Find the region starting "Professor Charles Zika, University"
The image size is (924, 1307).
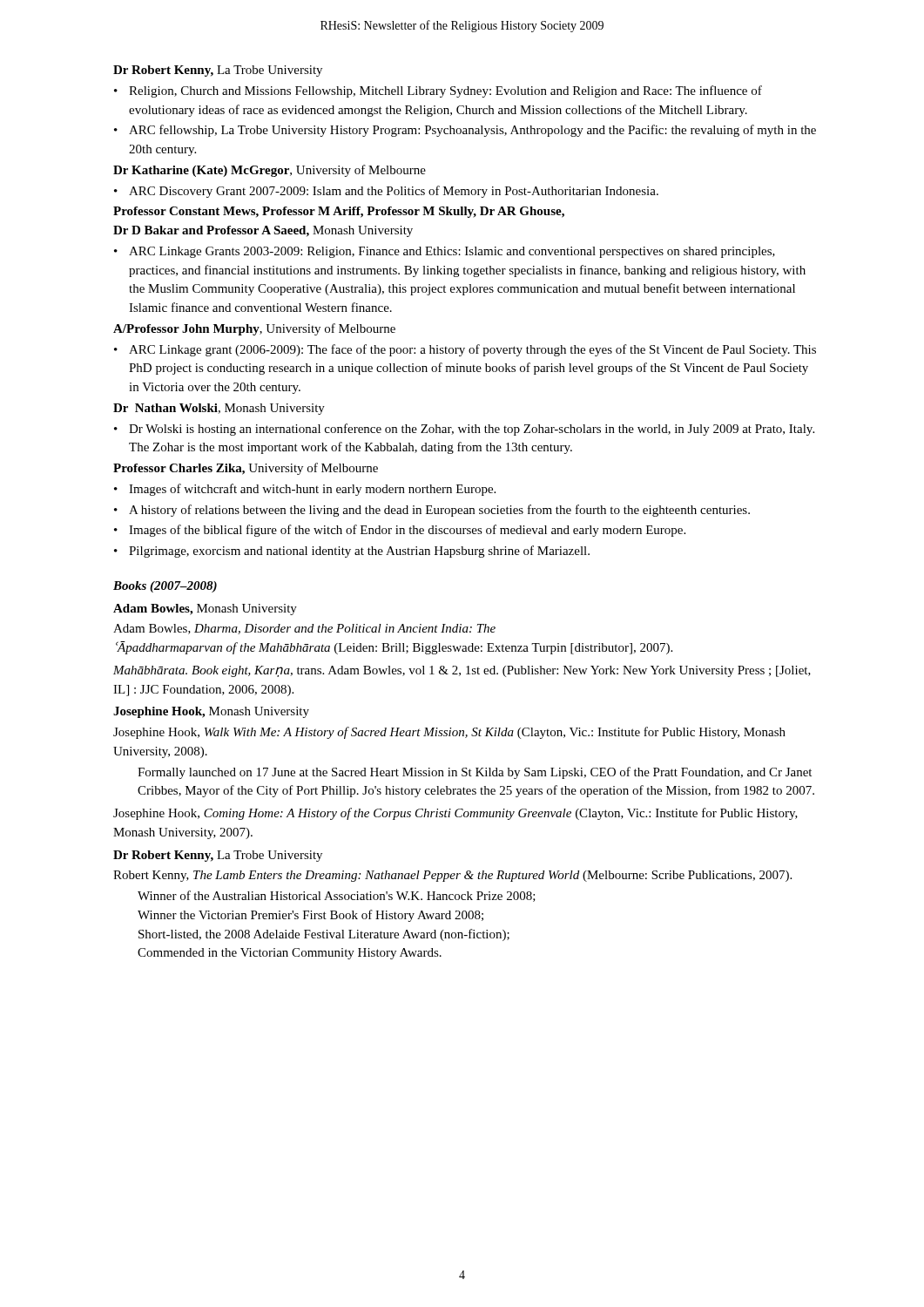pyautogui.click(x=246, y=468)
